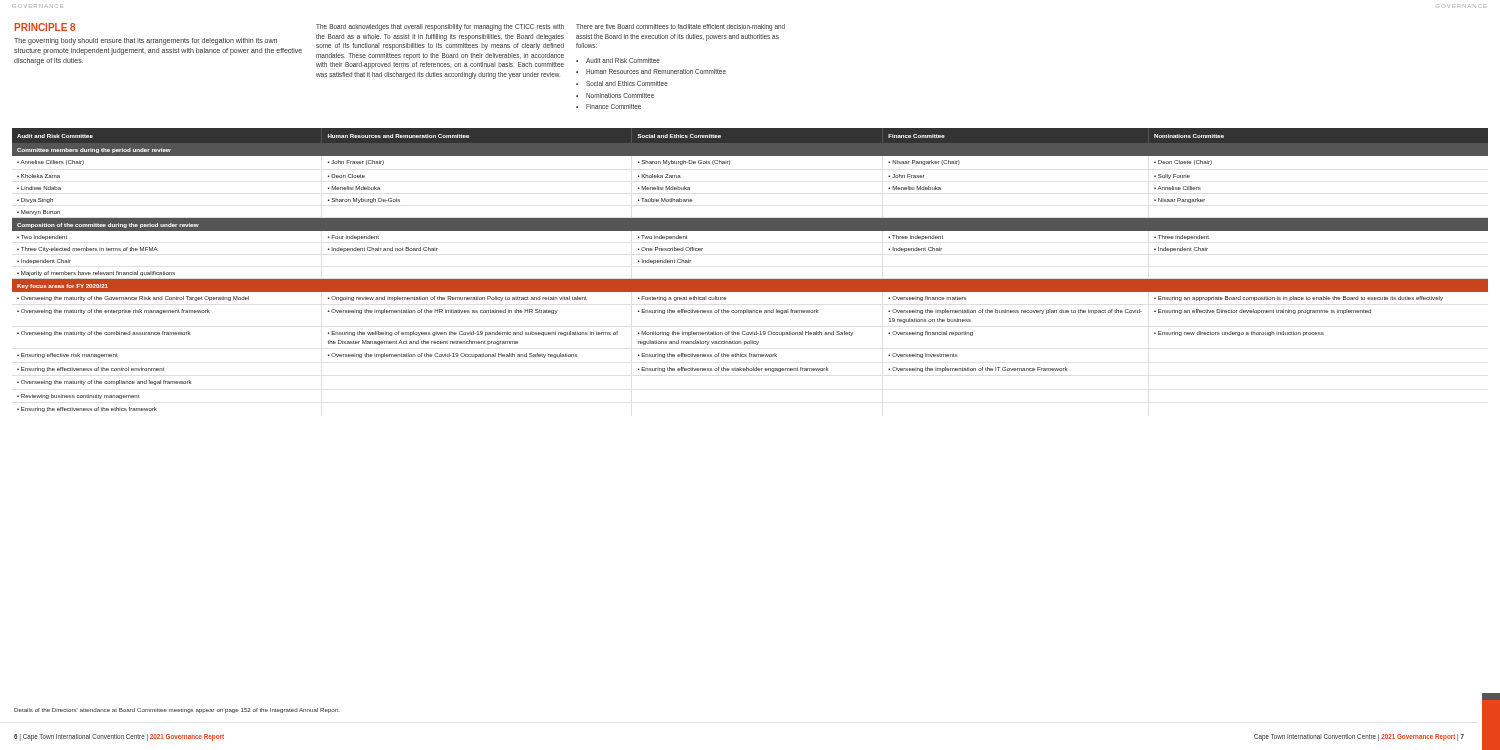This screenshot has height=750, width=1500.
Task: Point to "▪Nominations Committee"
Action: 615,95
